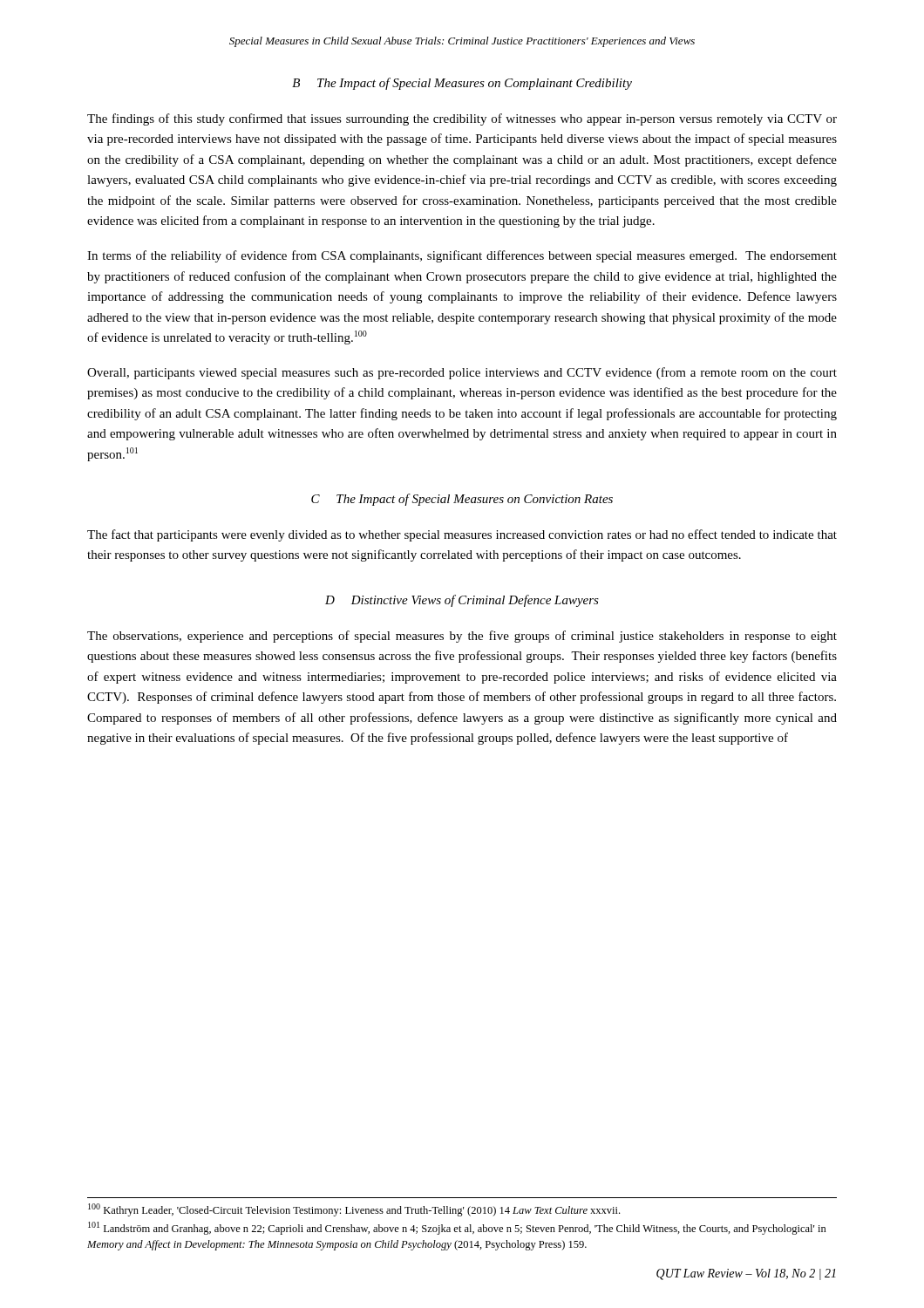Screen dimensions: 1308x924
Task: Select the footnote with the text "100 Kathryn Leader, 'Closed-Circuit Television Testimony:"
Action: click(x=354, y=1210)
